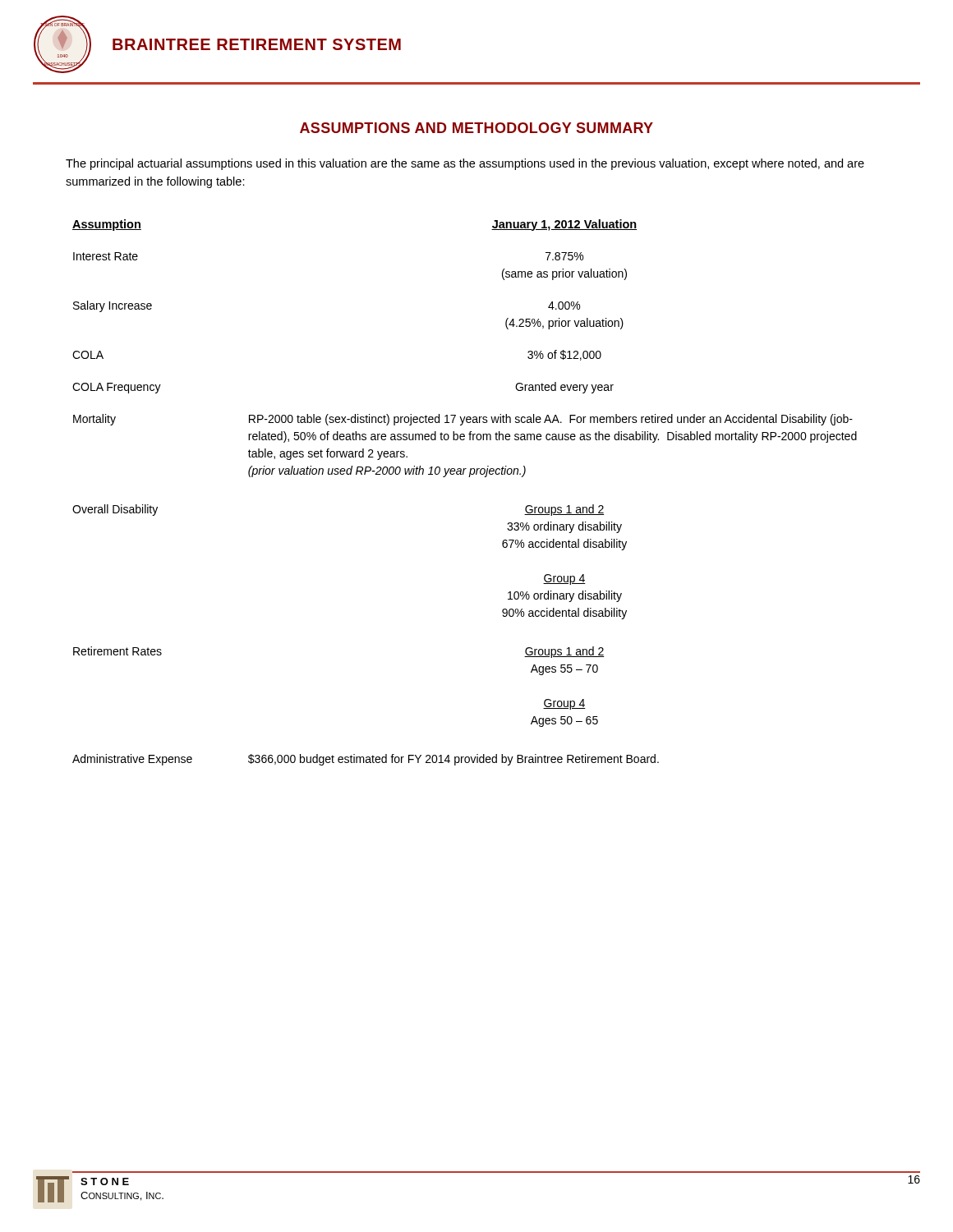The height and width of the screenshot is (1232, 953).
Task: Locate the passage starting "The principal actuarial assumptions used in this"
Action: click(x=465, y=172)
